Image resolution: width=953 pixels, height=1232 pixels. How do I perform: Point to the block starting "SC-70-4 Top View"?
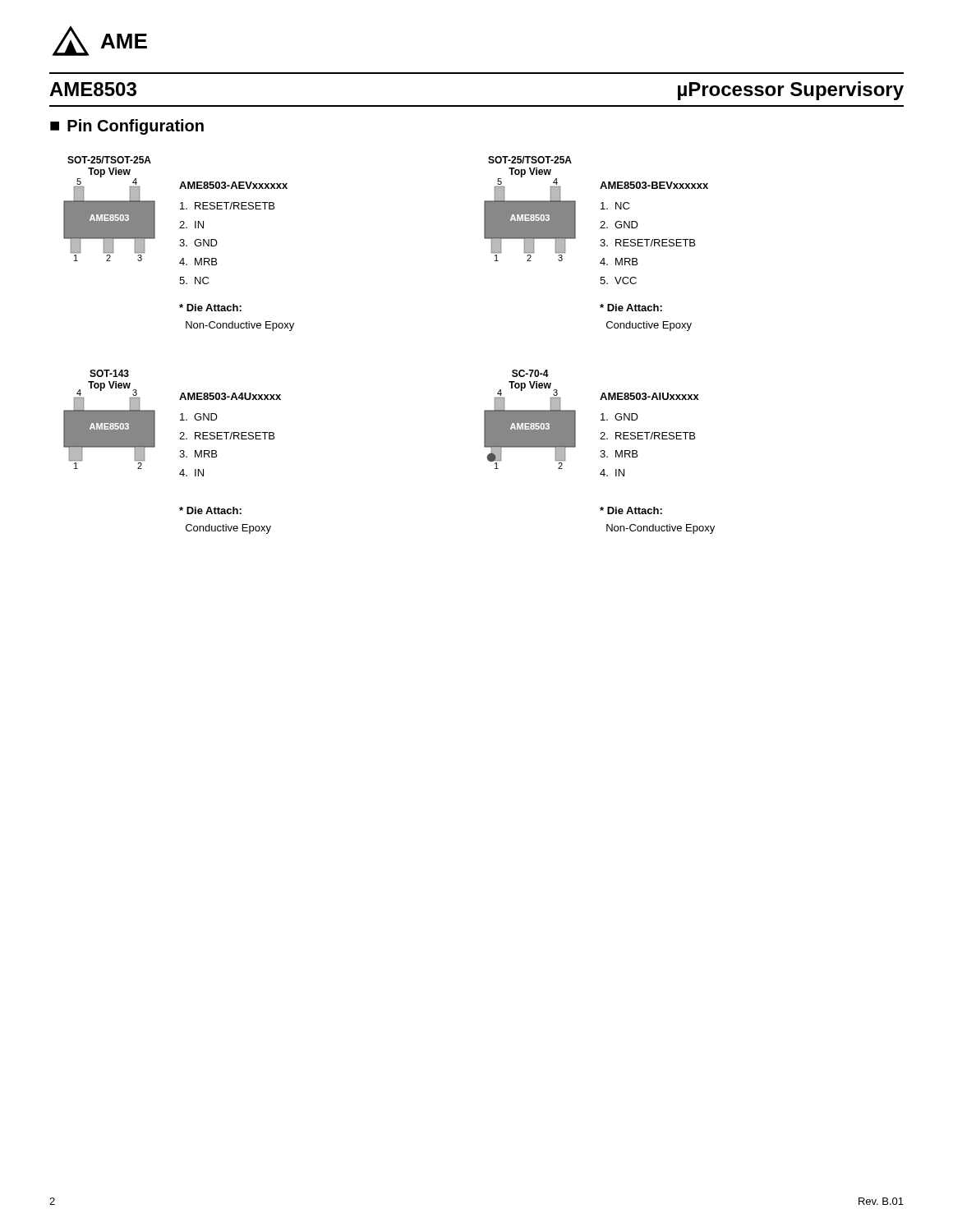530,379
